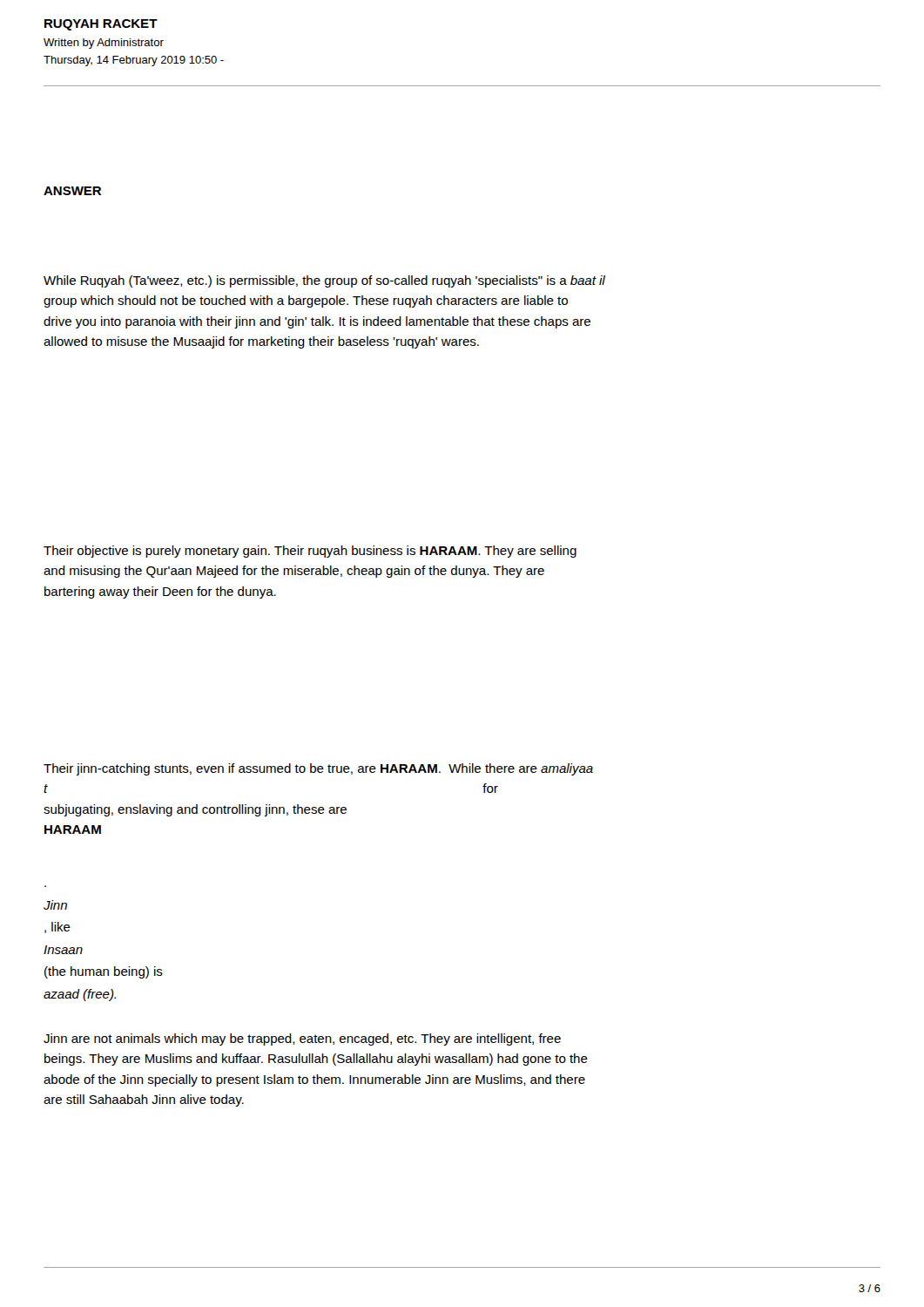The image size is (924, 1307).
Task: Locate the block of text that opens with "While Ruqyah (Ta'weez, etc.) is"
Action: tap(324, 311)
